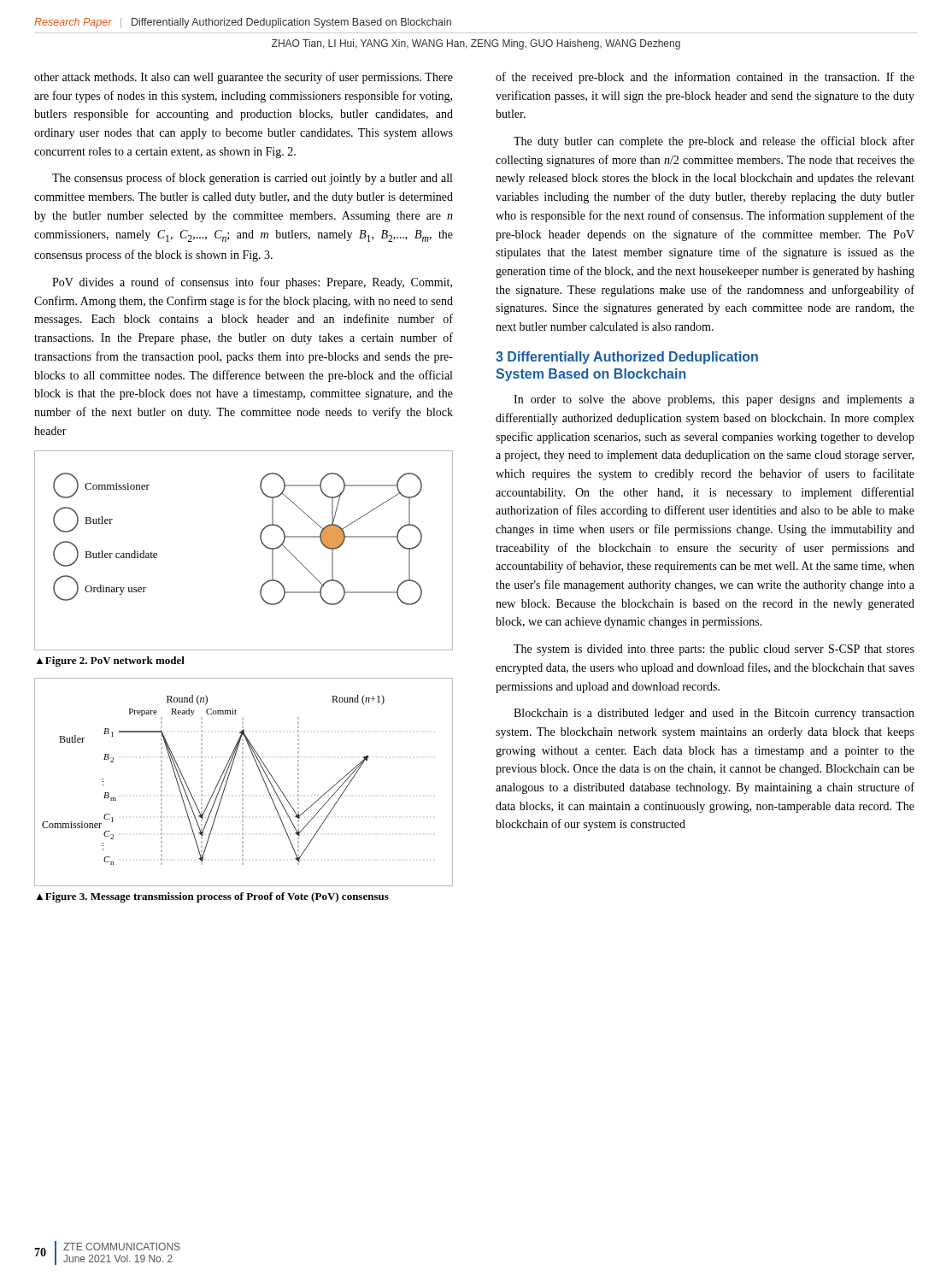Image resolution: width=952 pixels, height=1282 pixels.
Task: Locate the text block that reads "of the received pre-block and the information contained"
Action: click(705, 202)
